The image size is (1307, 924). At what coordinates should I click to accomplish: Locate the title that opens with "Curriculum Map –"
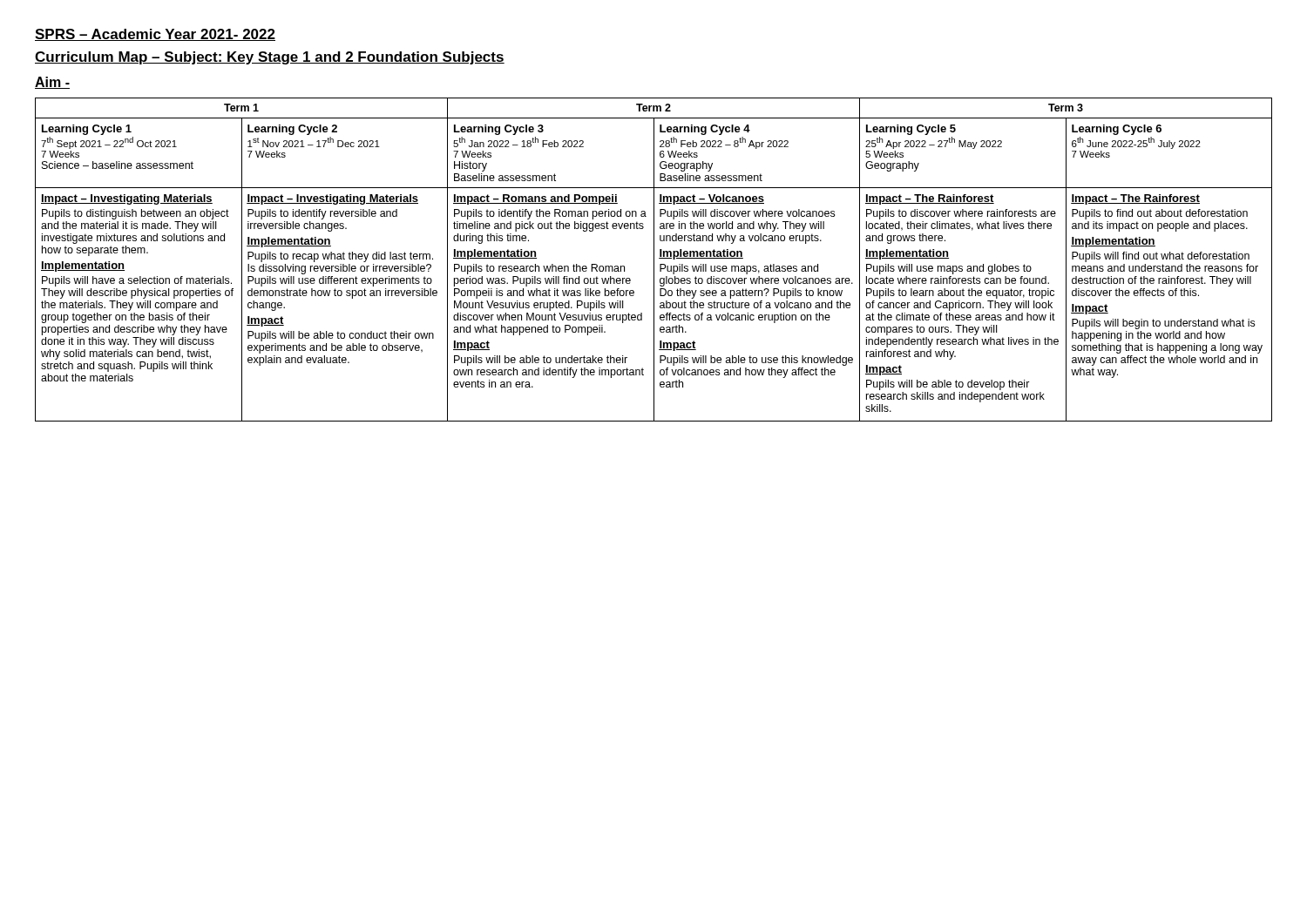coord(270,58)
